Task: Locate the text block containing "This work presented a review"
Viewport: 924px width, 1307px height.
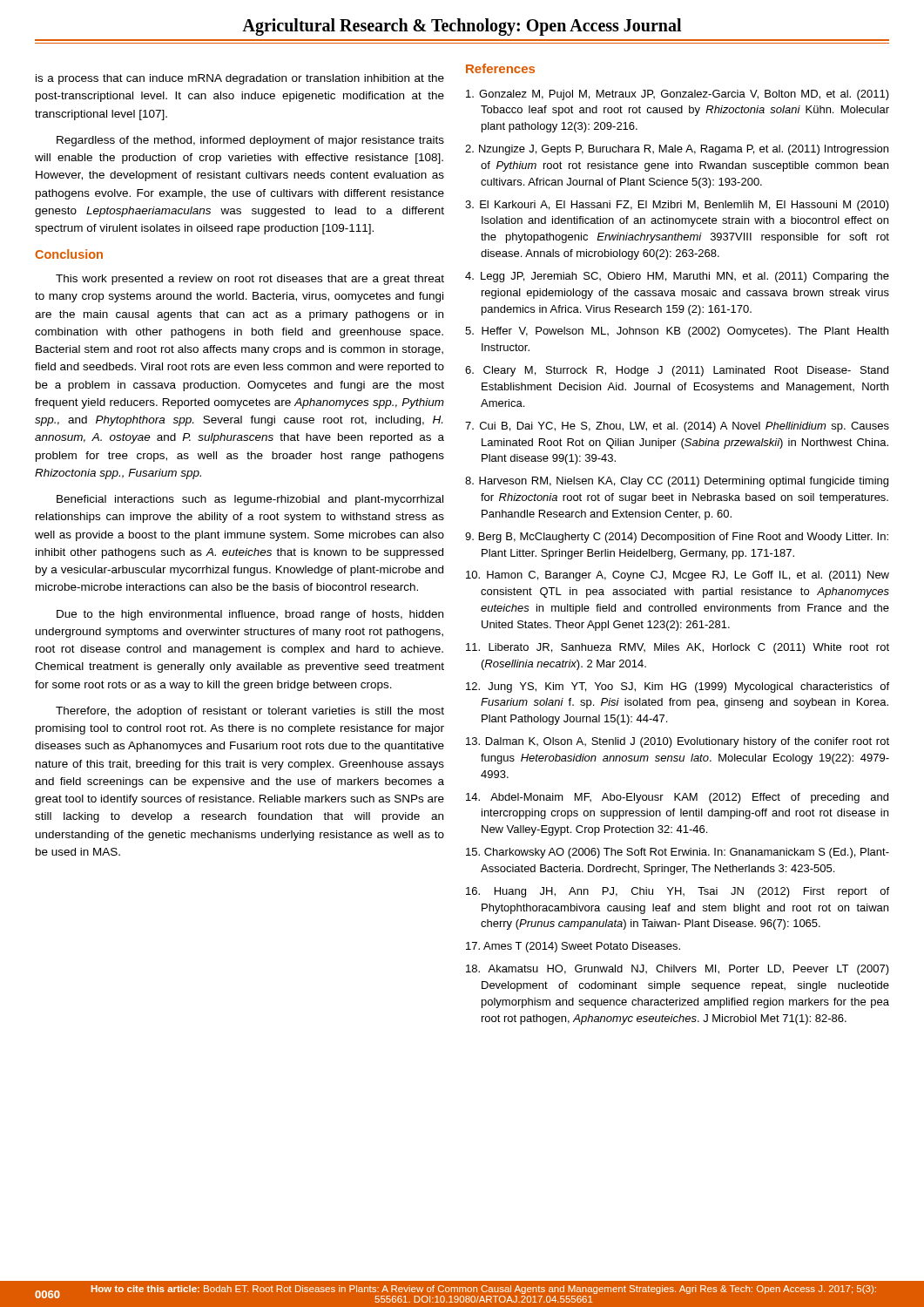Action: [240, 376]
